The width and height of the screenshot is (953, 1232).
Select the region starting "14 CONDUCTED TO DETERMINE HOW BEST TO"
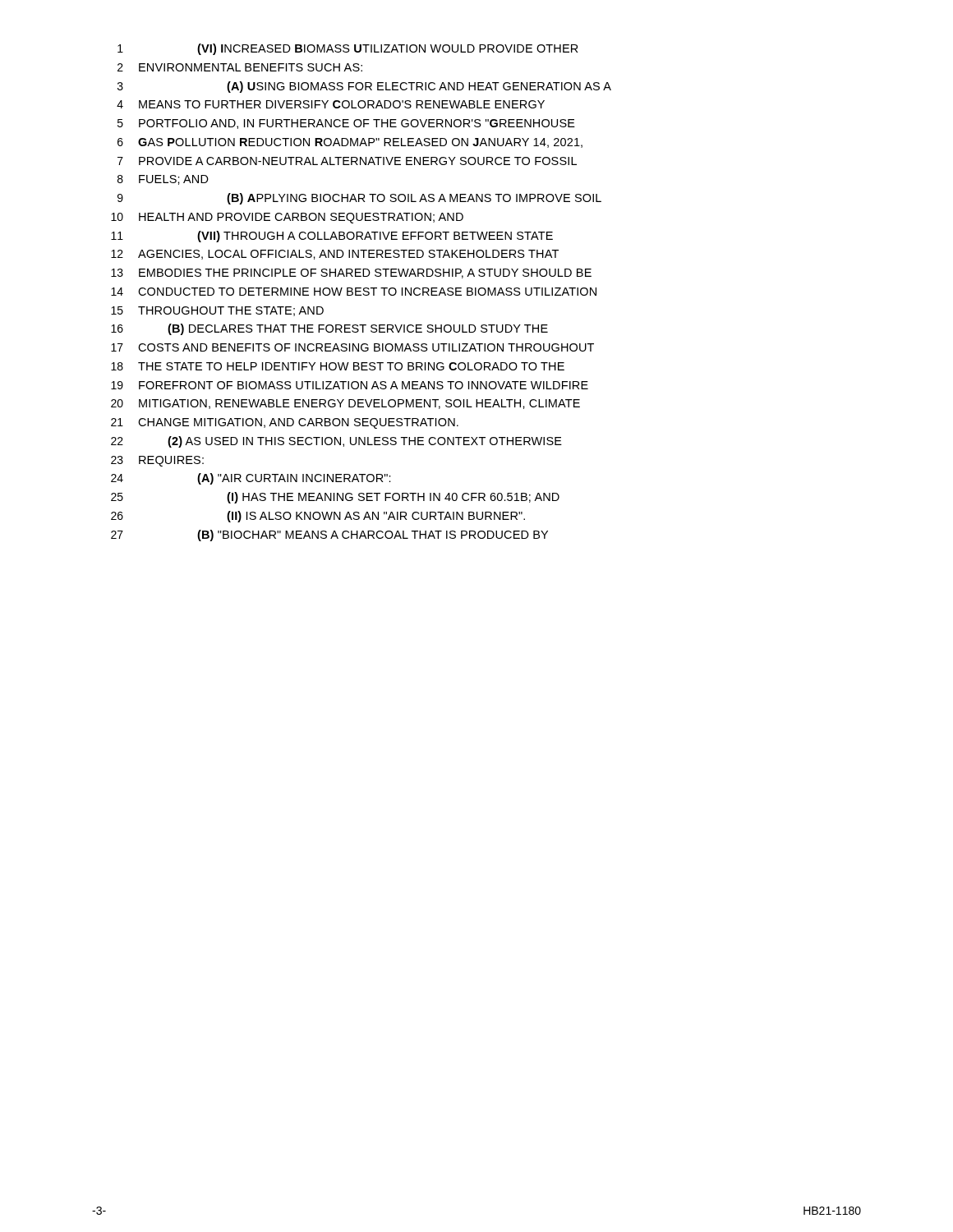click(x=476, y=292)
